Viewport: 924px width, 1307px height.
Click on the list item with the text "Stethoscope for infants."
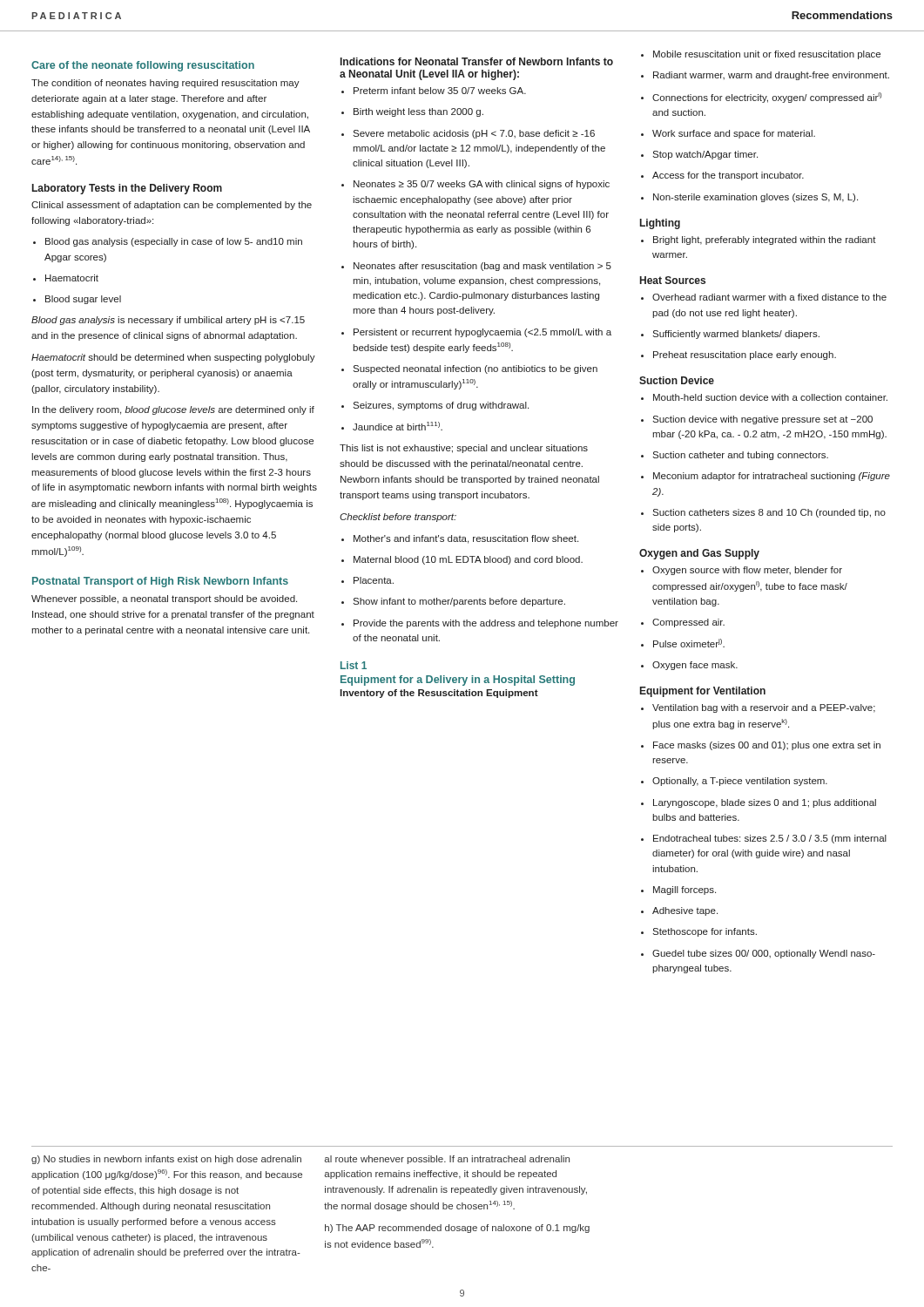click(766, 932)
